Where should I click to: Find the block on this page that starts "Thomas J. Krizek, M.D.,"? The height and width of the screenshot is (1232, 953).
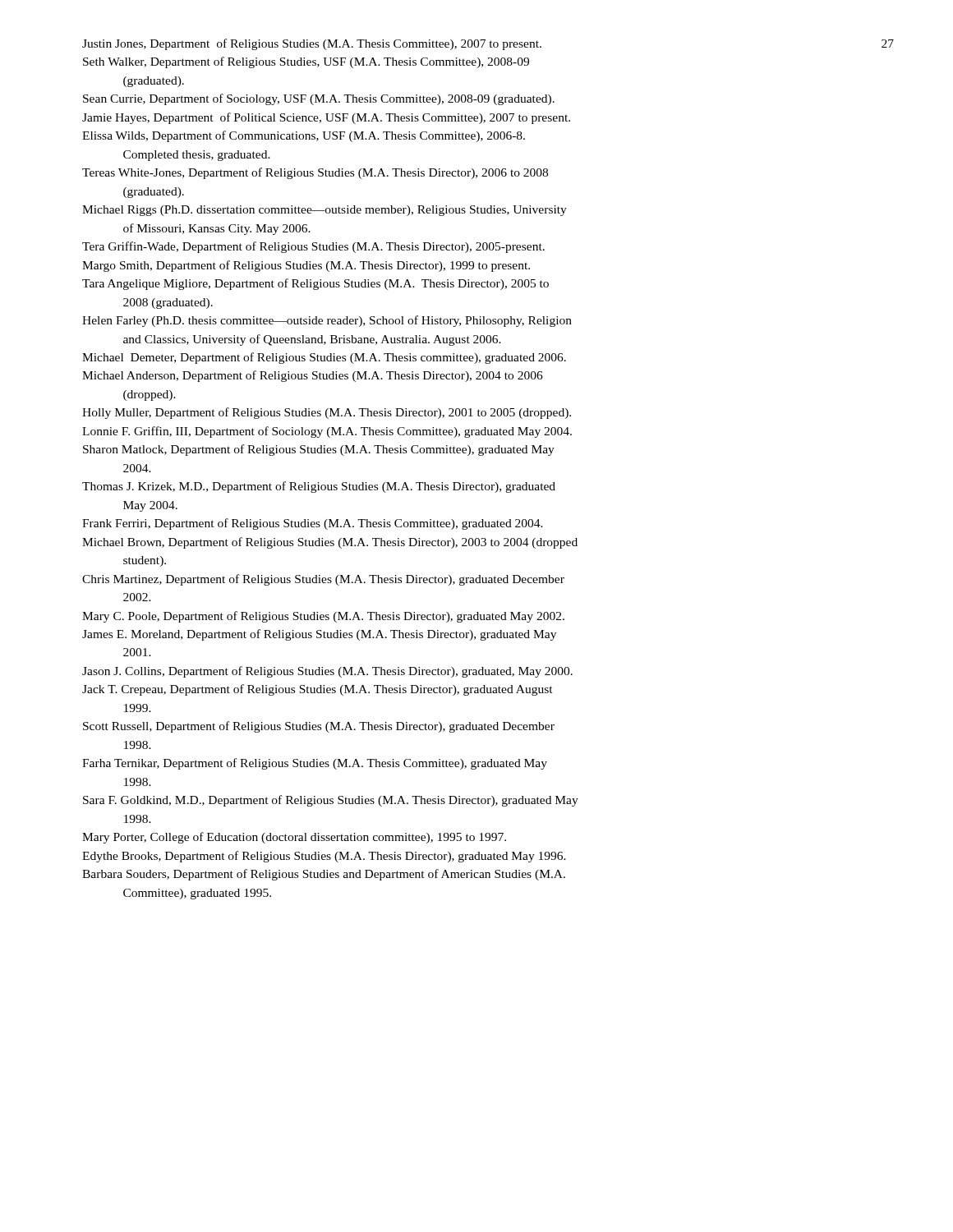(x=319, y=495)
